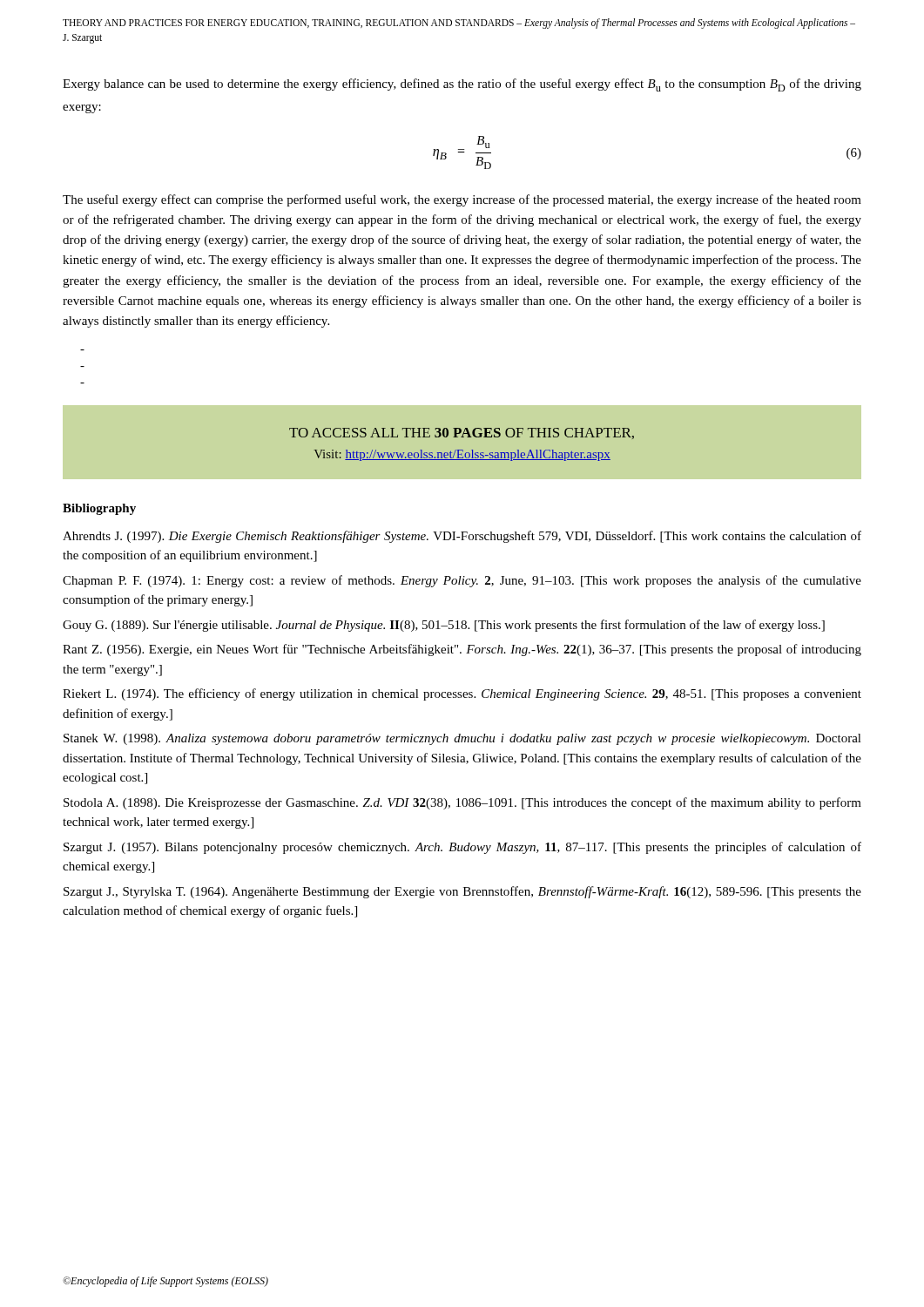Image resolution: width=924 pixels, height=1307 pixels.
Task: Find the text block with the text "Stanek W. (1998). Analiza systemowa doboru parametrów termicznych"
Action: pos(462,758)
